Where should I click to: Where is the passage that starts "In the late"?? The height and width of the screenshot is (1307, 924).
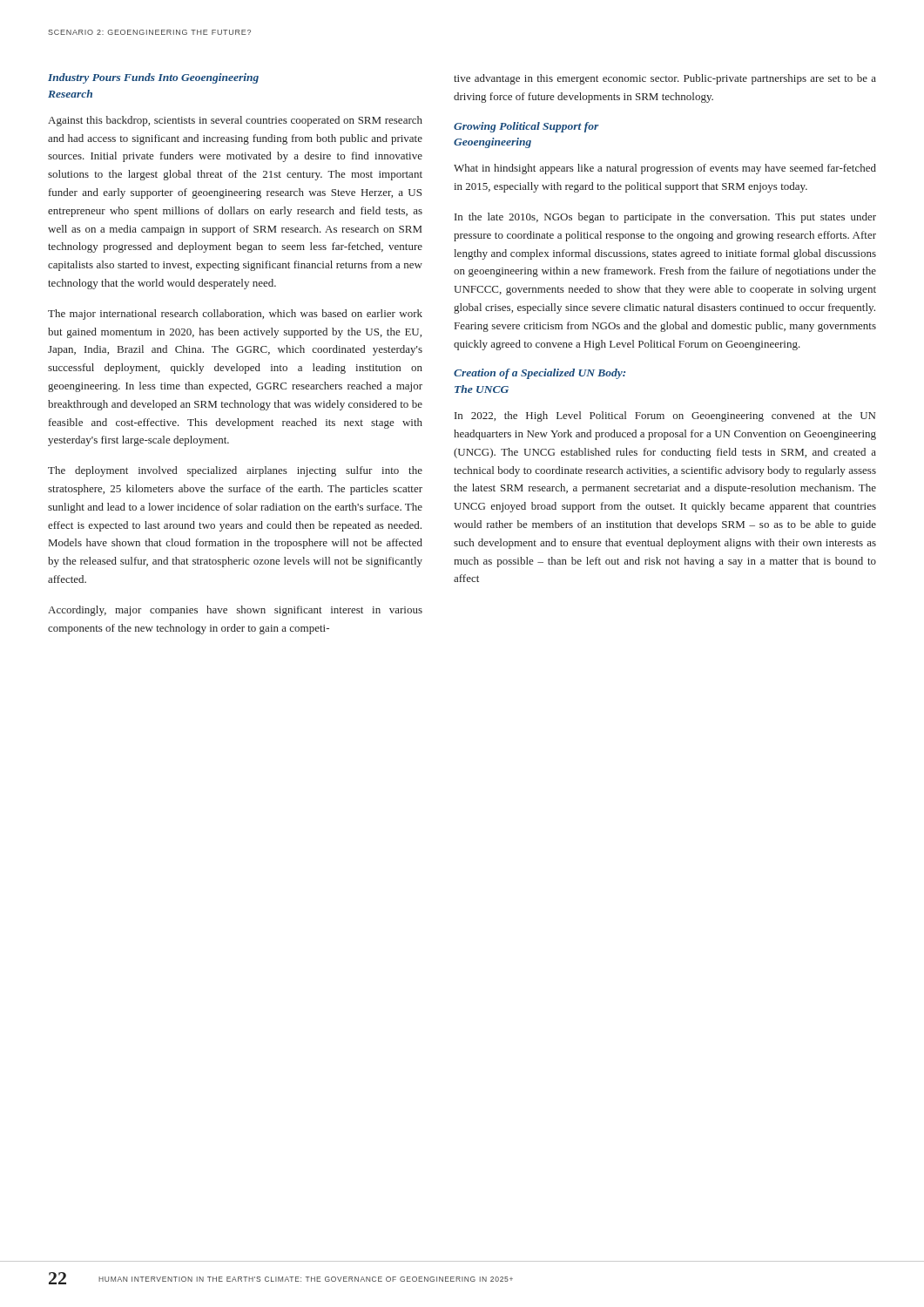pyautogui.click(x=665, y=280)
